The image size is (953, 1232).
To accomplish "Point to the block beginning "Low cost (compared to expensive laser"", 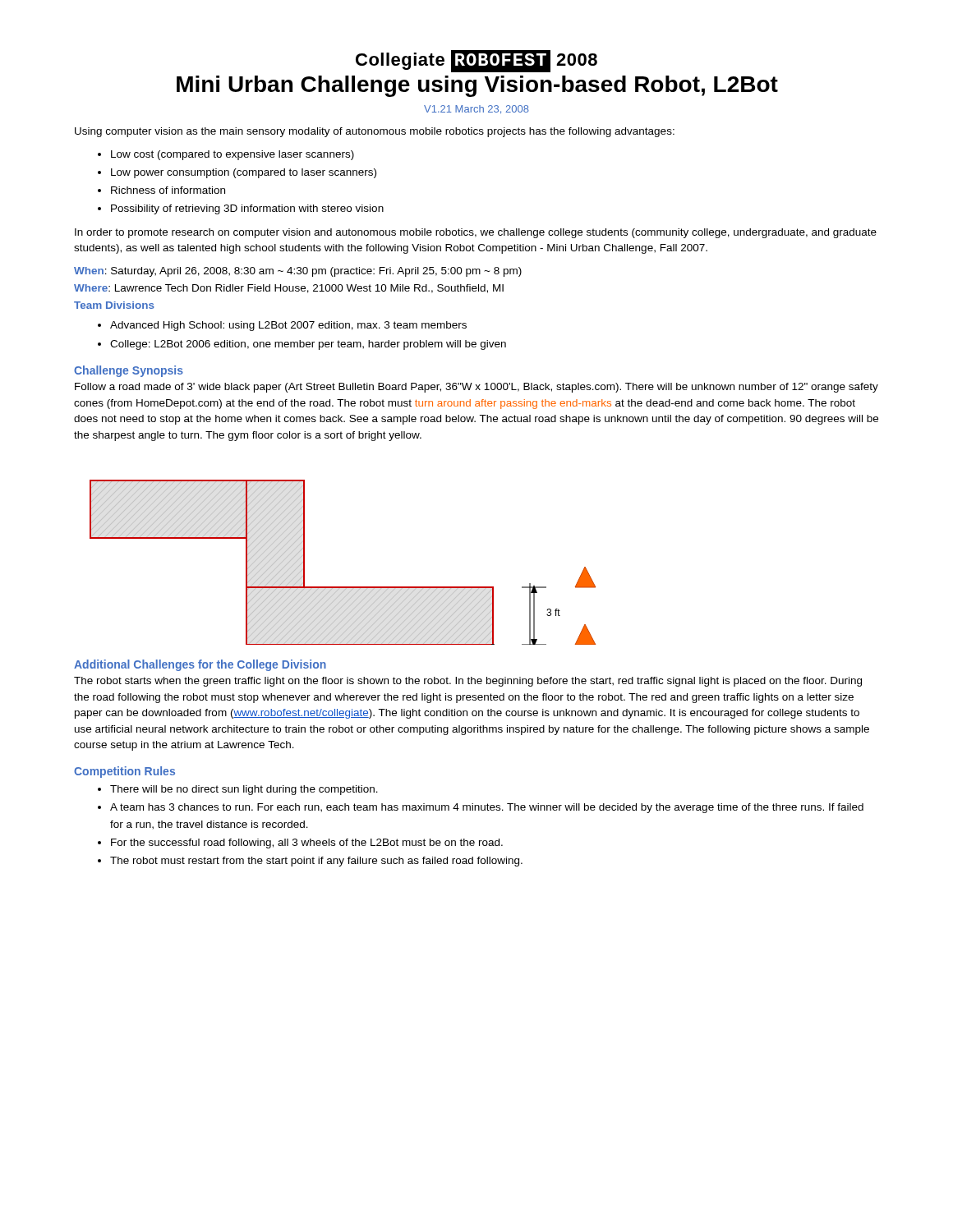I will click(x=232, y=154).
